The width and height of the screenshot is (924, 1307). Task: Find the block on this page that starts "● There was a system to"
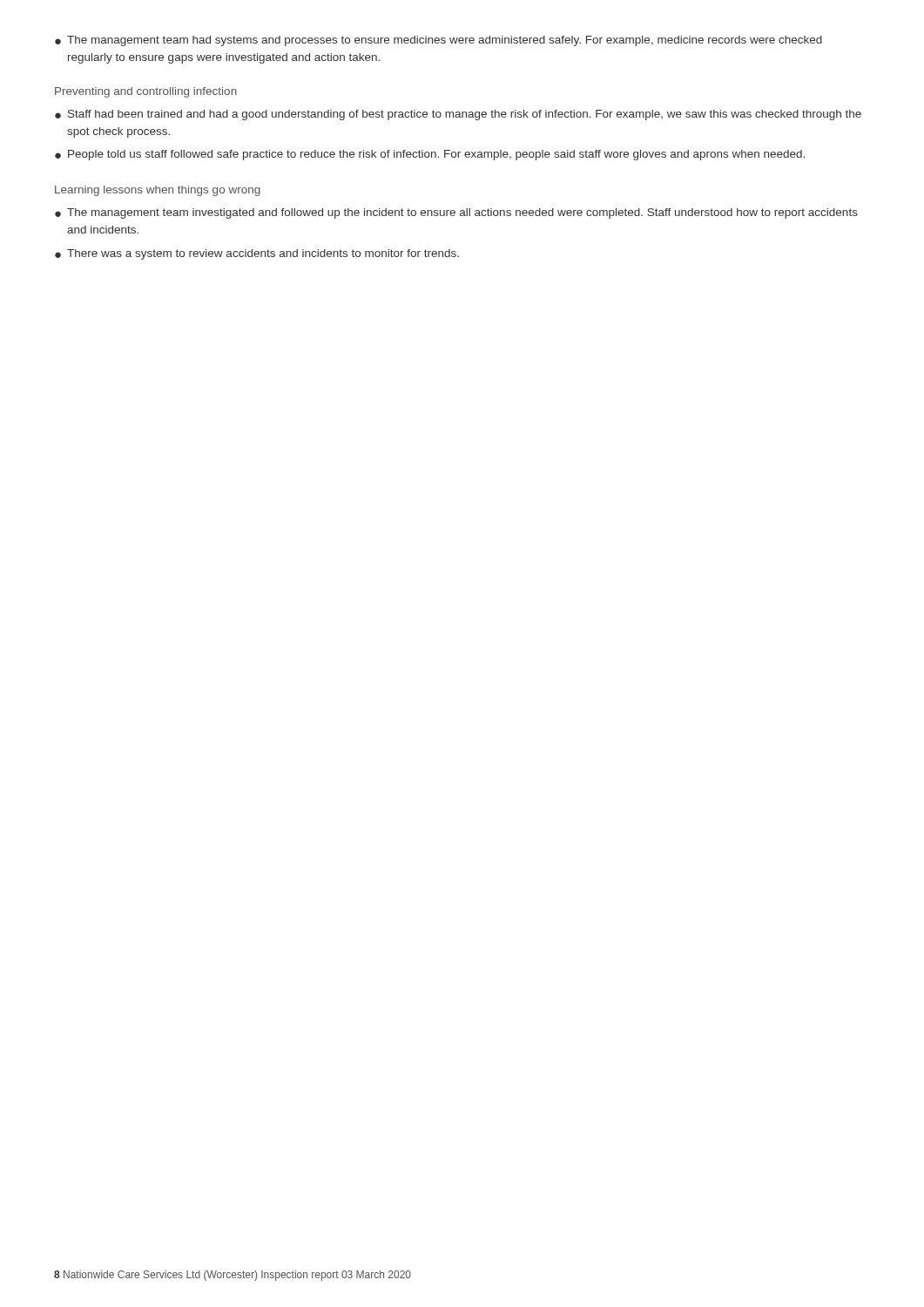[257, 254]
